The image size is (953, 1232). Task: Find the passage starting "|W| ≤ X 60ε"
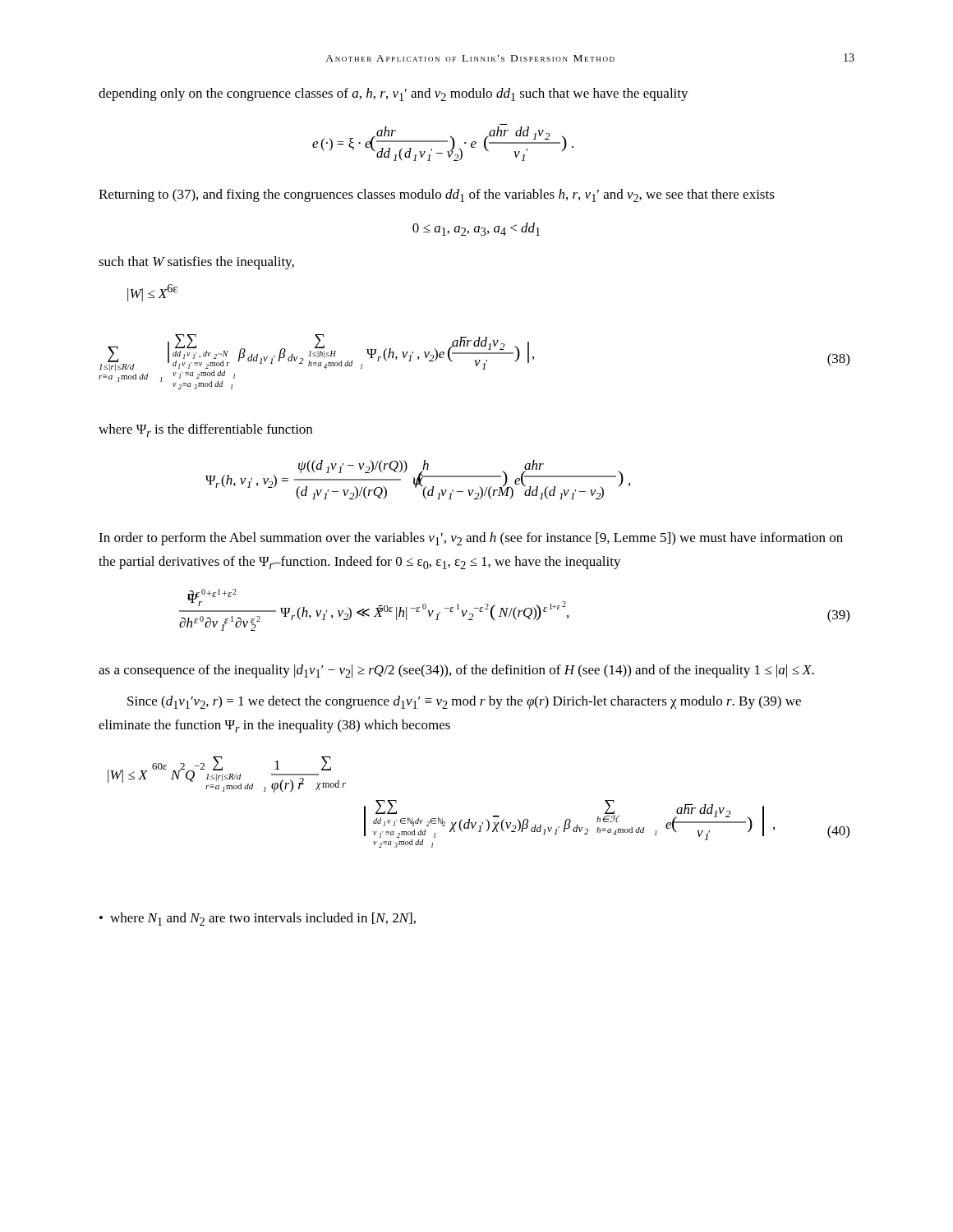476,821
